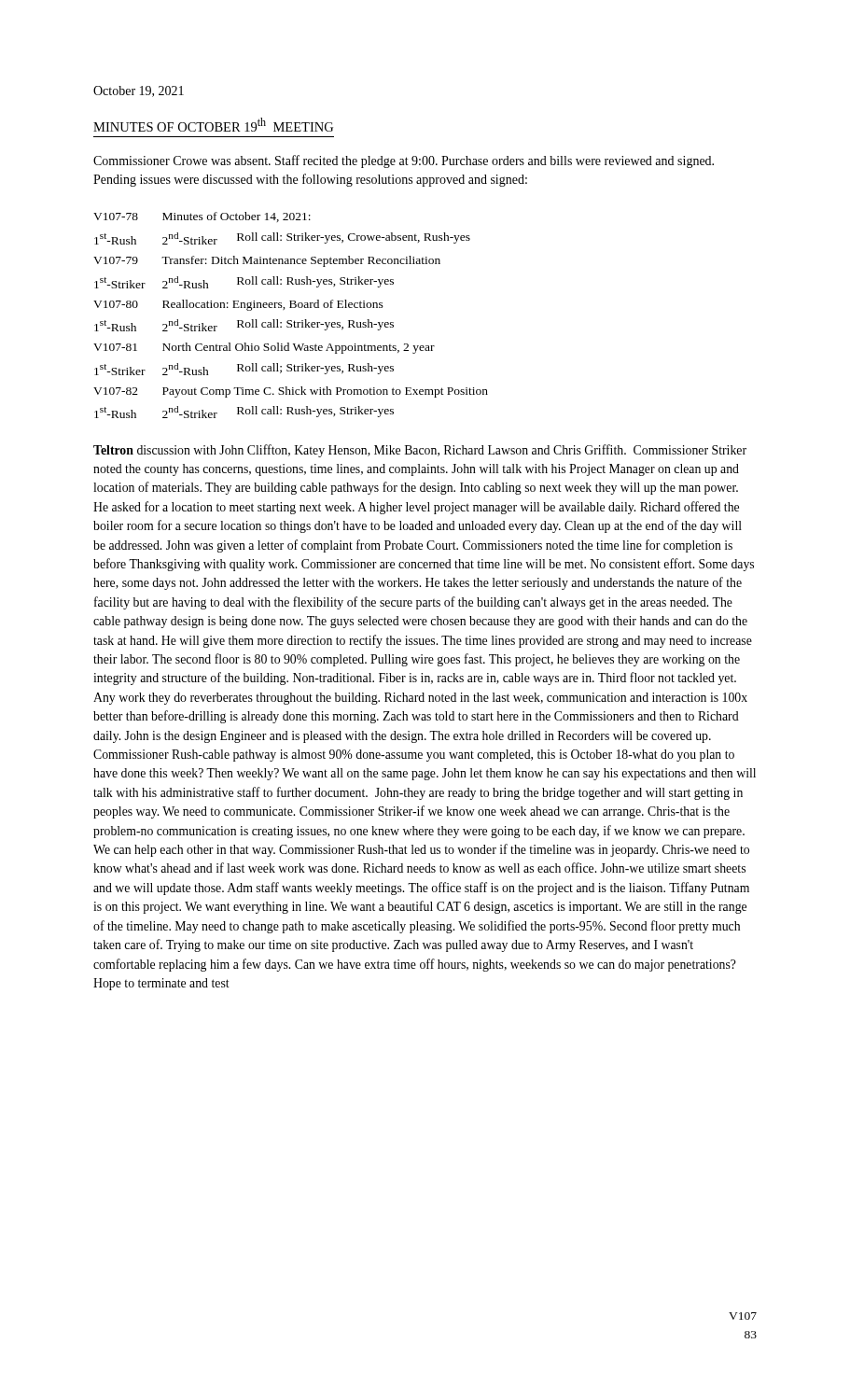This screenshot has height=1400, width=850.
Task: Locate the text block that reads "Teltron discussion with John"
Action: coord(425,717)
